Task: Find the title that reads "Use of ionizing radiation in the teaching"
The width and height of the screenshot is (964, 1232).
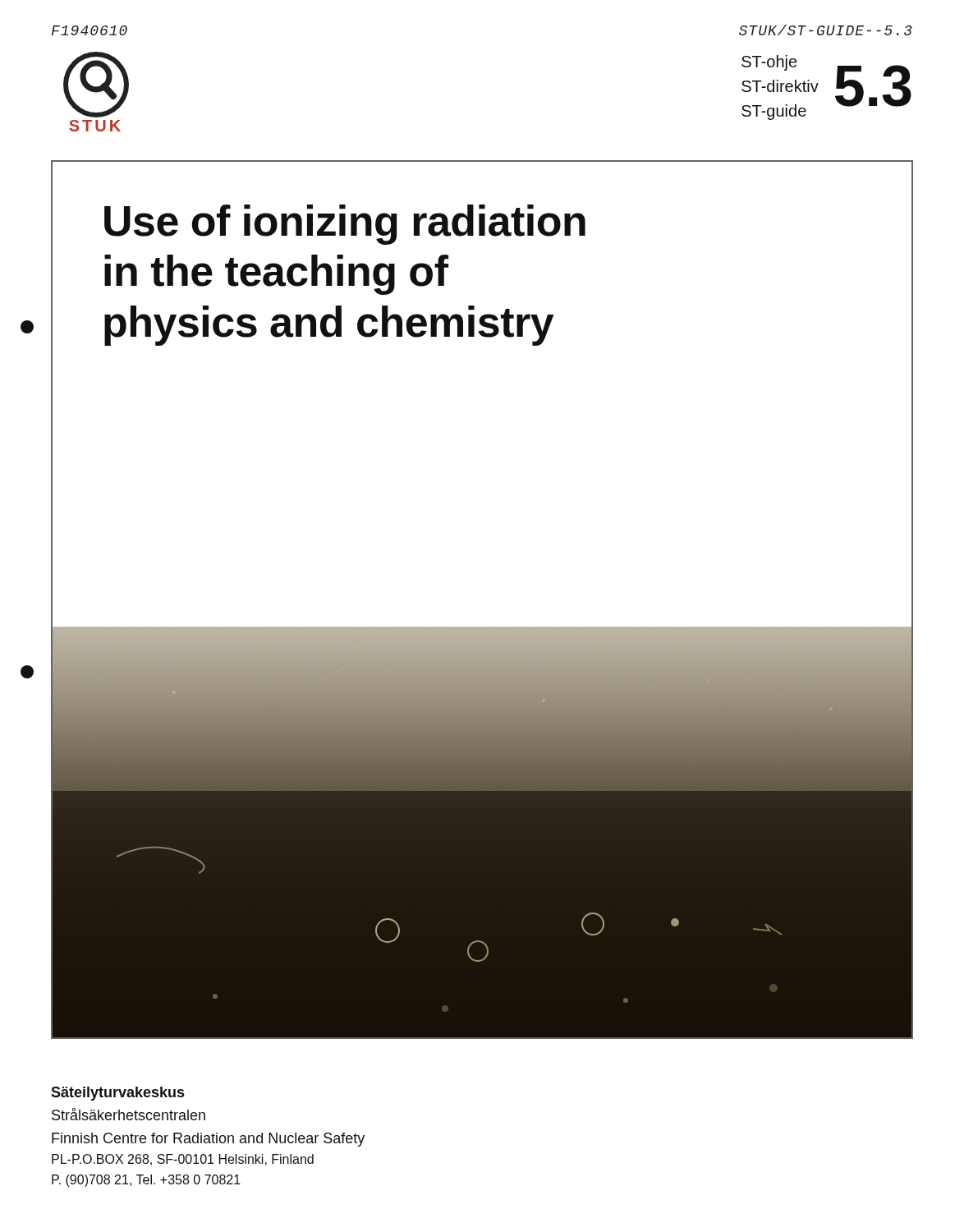Action: [x=345, y=225]
